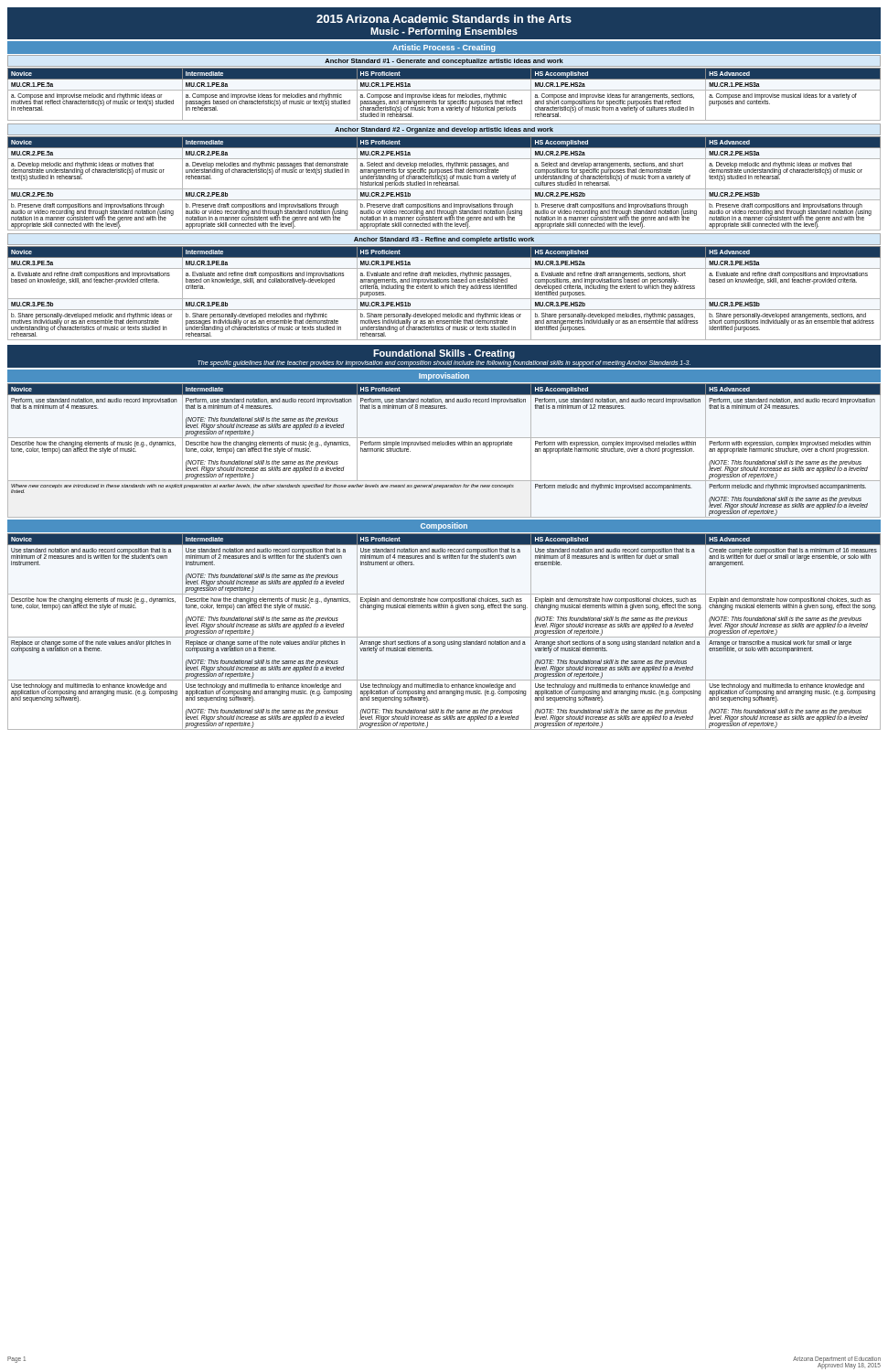This screenshot has height=1372, width=888.
Task: Click on the table containing "b. Preserve draft compositions"
Action: tap(444, 183)
